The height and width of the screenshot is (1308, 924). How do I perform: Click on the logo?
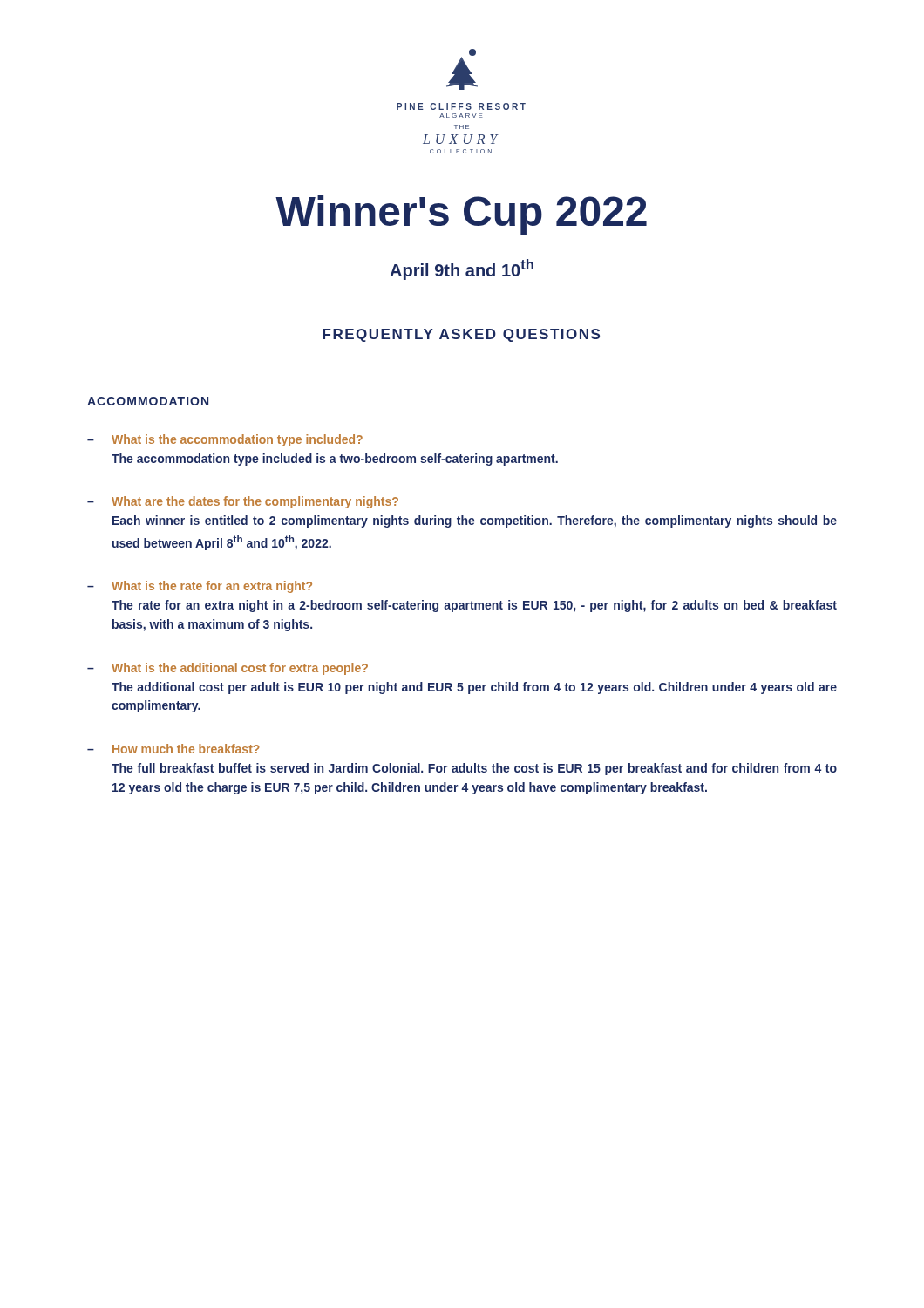coord(462,77)
